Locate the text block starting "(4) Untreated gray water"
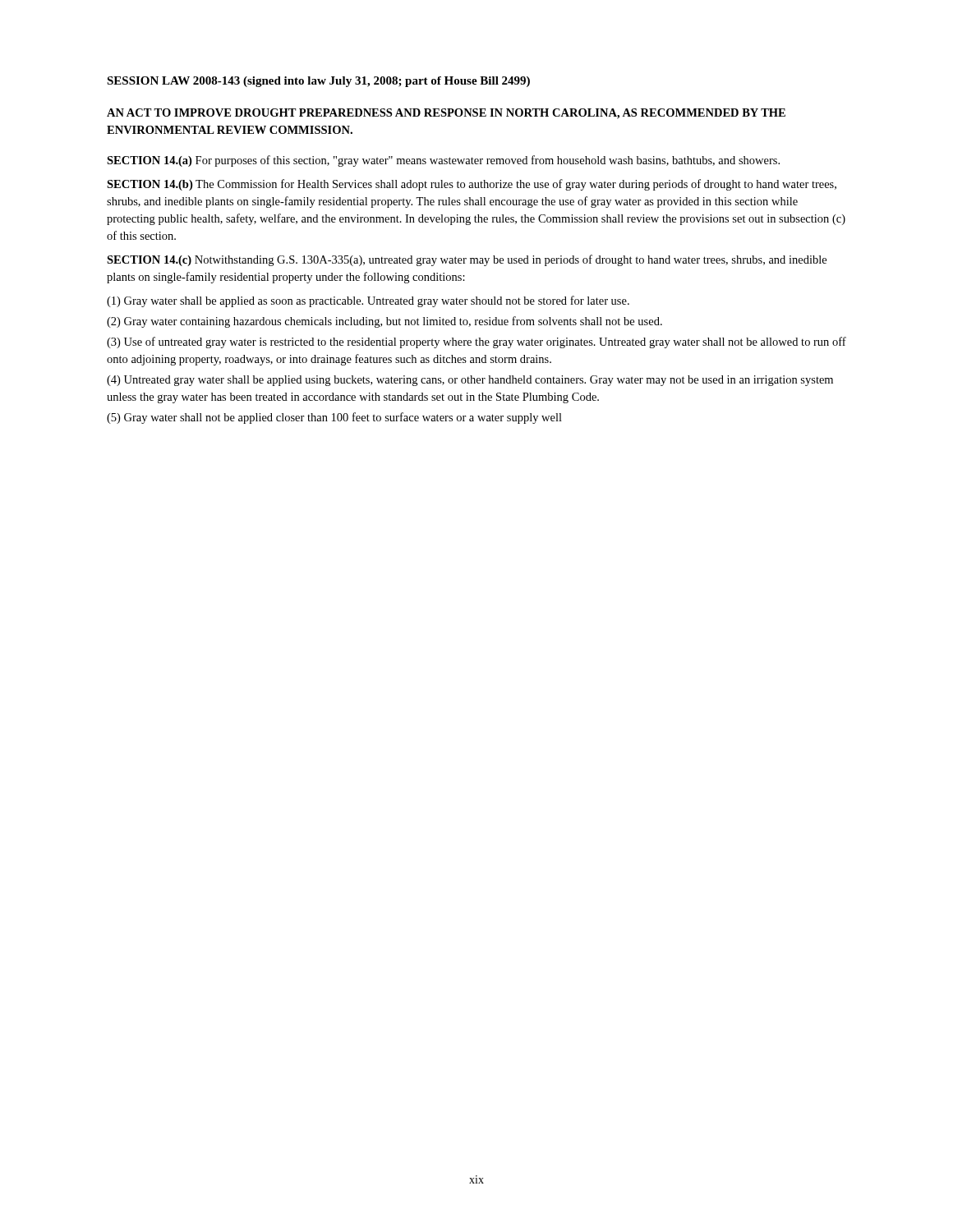 pos(470,388)
